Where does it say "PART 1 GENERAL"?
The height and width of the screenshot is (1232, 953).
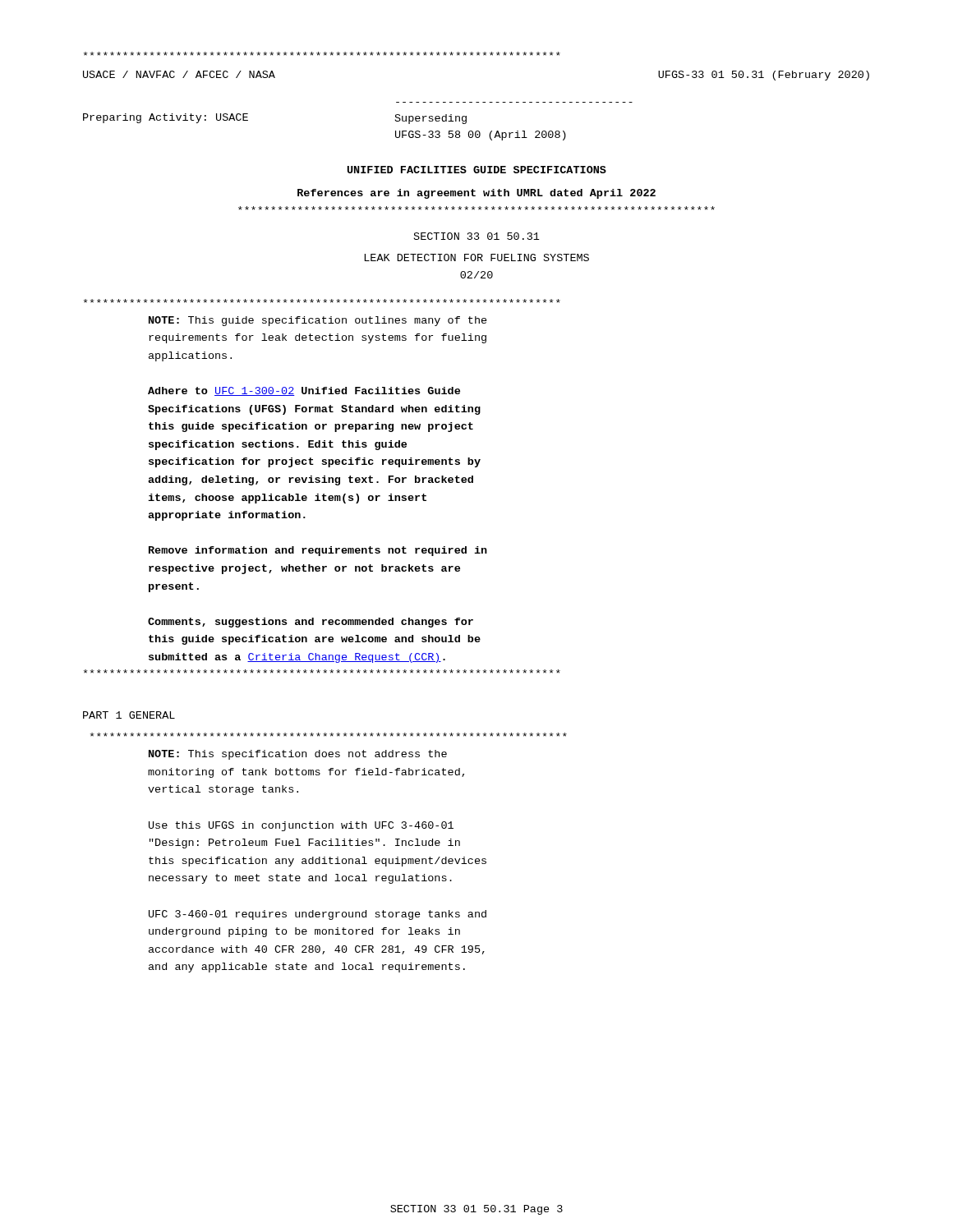tap(129, 716)
